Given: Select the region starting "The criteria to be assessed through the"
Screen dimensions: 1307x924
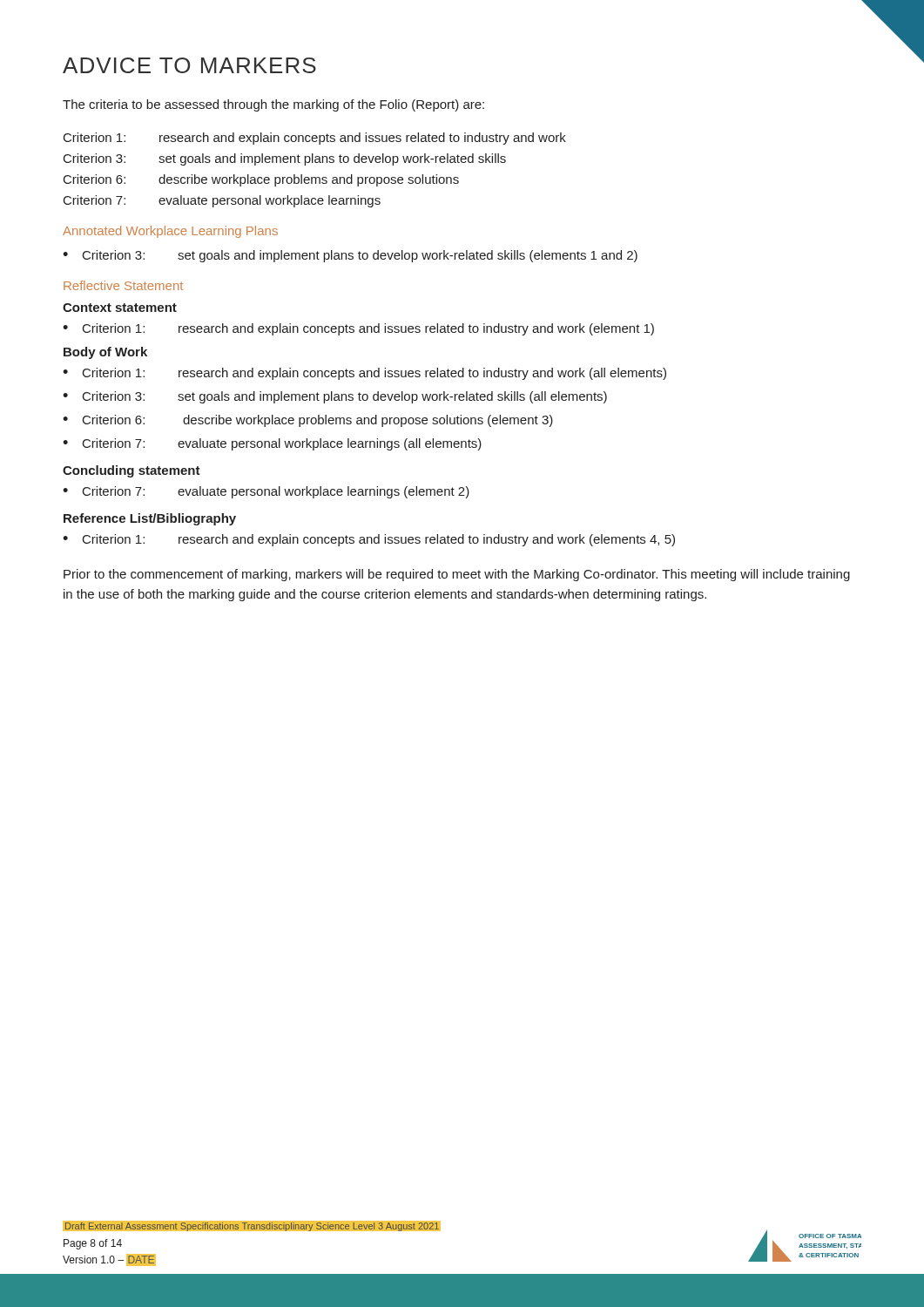Looking at the screenshot, I should click(x=274, y=104).
